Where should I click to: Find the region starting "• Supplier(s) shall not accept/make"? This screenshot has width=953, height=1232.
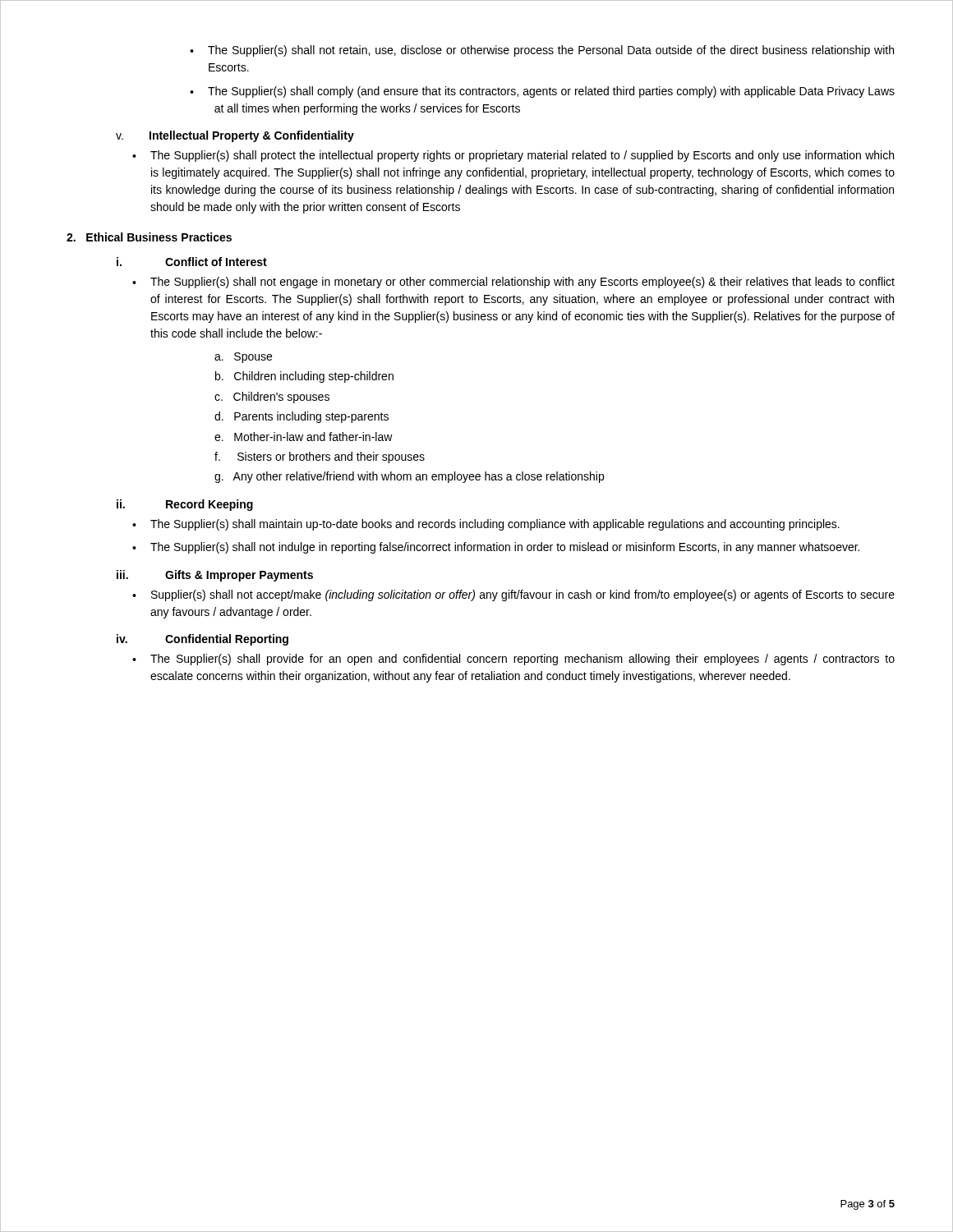pyautogui.click(x=513, y=603)
